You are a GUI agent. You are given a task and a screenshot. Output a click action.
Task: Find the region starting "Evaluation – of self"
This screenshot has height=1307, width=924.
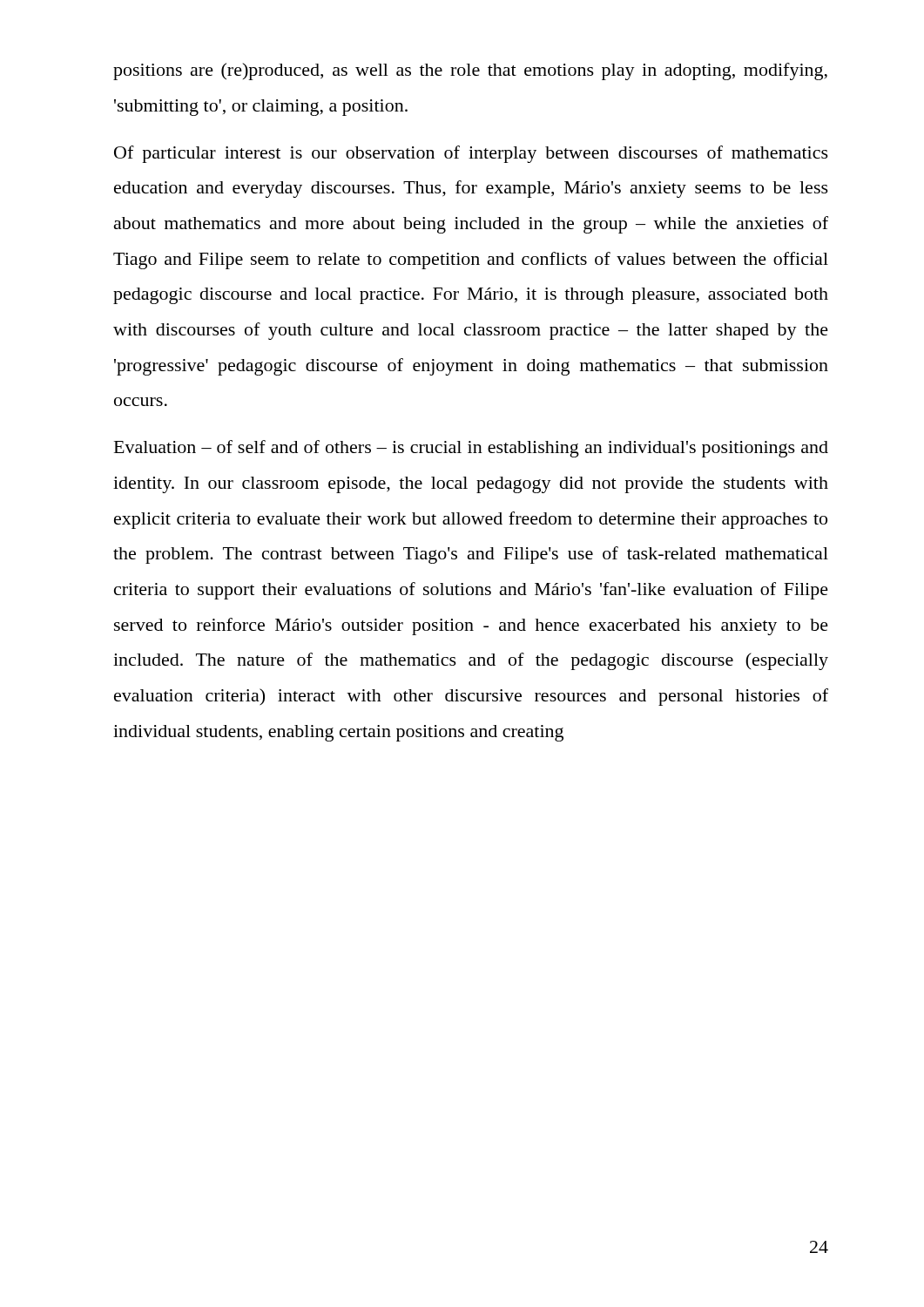point(471,589)
